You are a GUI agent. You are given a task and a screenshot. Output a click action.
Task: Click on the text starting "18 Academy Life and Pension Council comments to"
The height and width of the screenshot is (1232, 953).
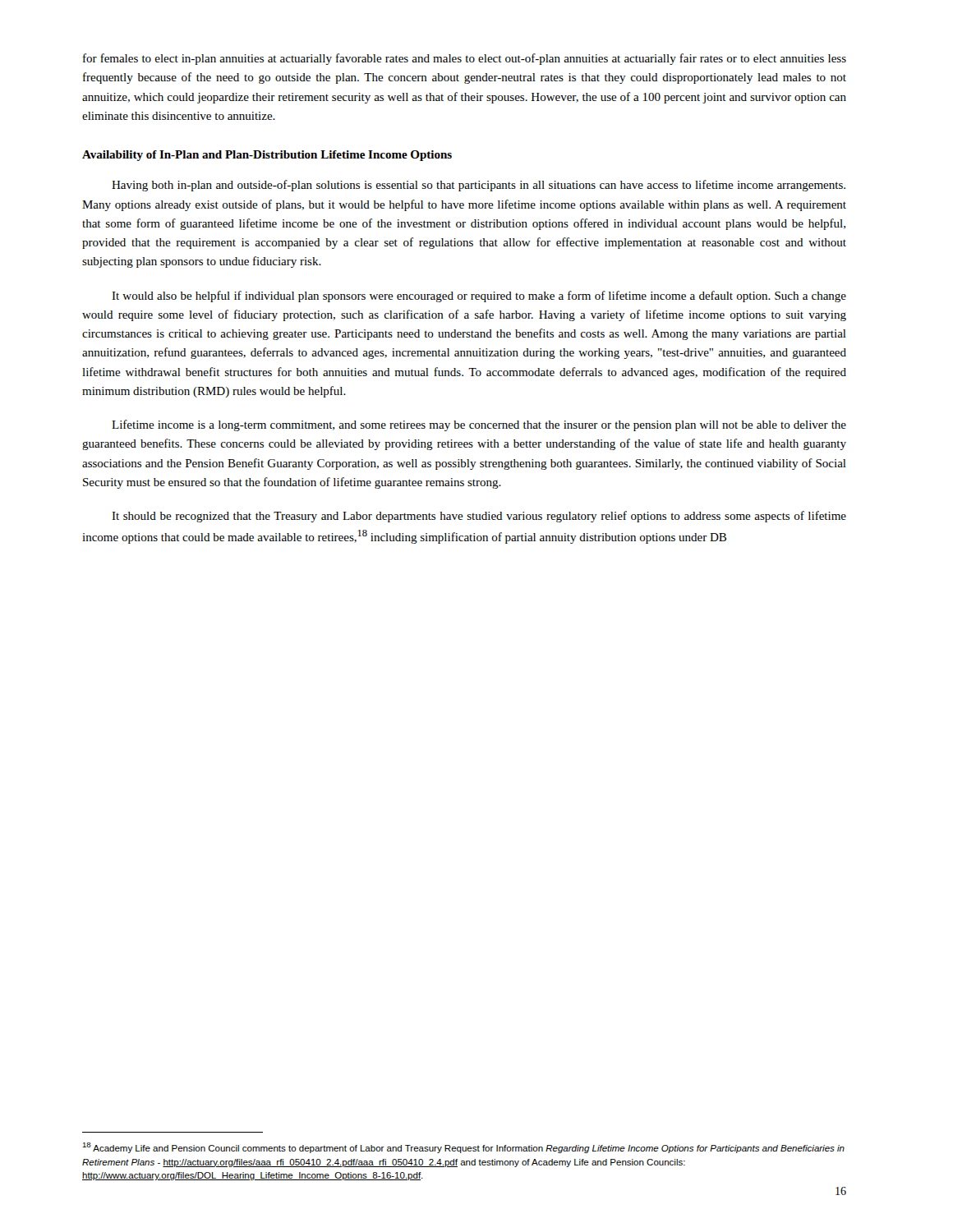(x=463, y=1160)
